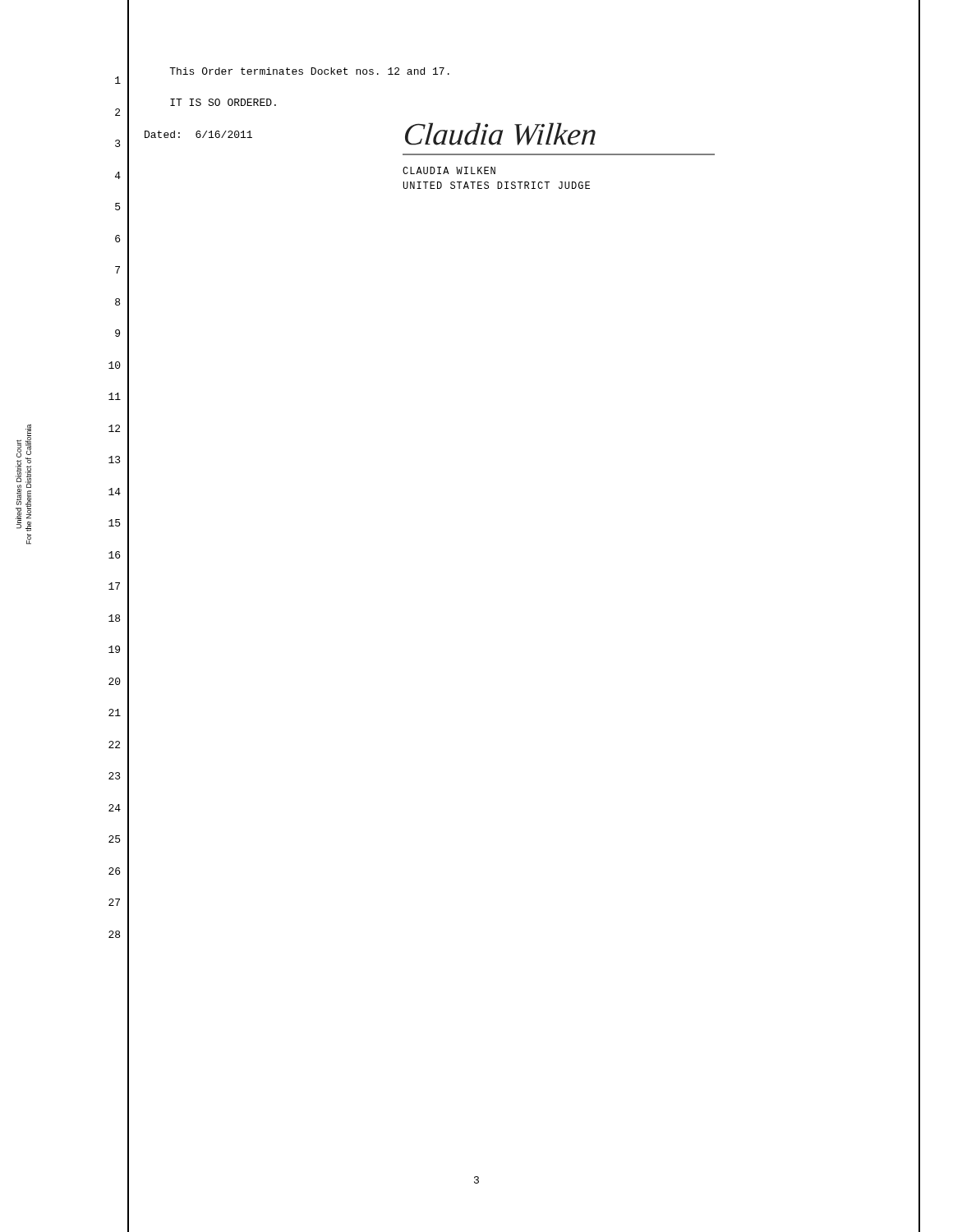Locate the element starting "This Order terminates"
The image size is (953, 1232).
tap(298, 72)
